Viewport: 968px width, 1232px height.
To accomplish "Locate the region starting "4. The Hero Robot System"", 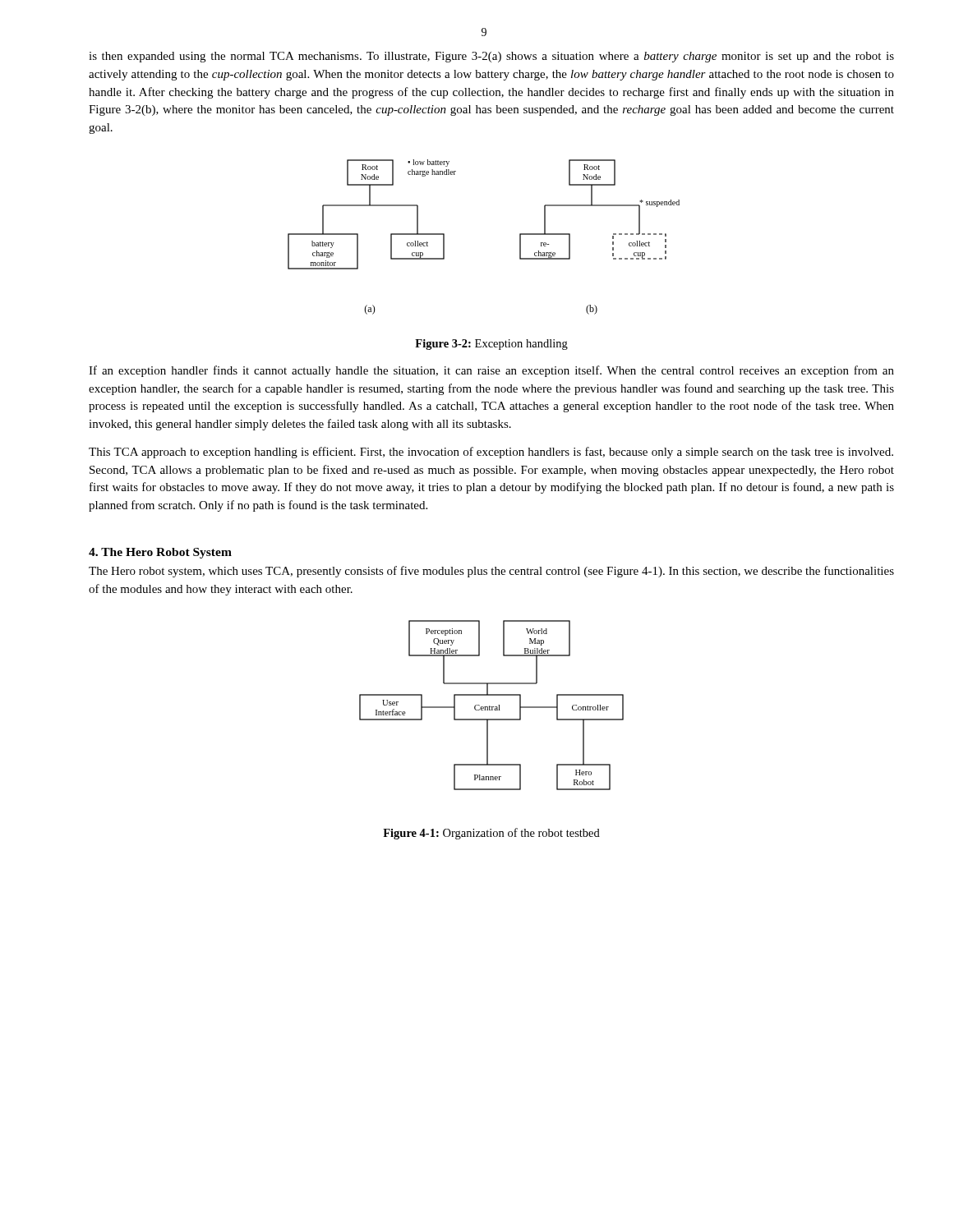I will (160, 551).
